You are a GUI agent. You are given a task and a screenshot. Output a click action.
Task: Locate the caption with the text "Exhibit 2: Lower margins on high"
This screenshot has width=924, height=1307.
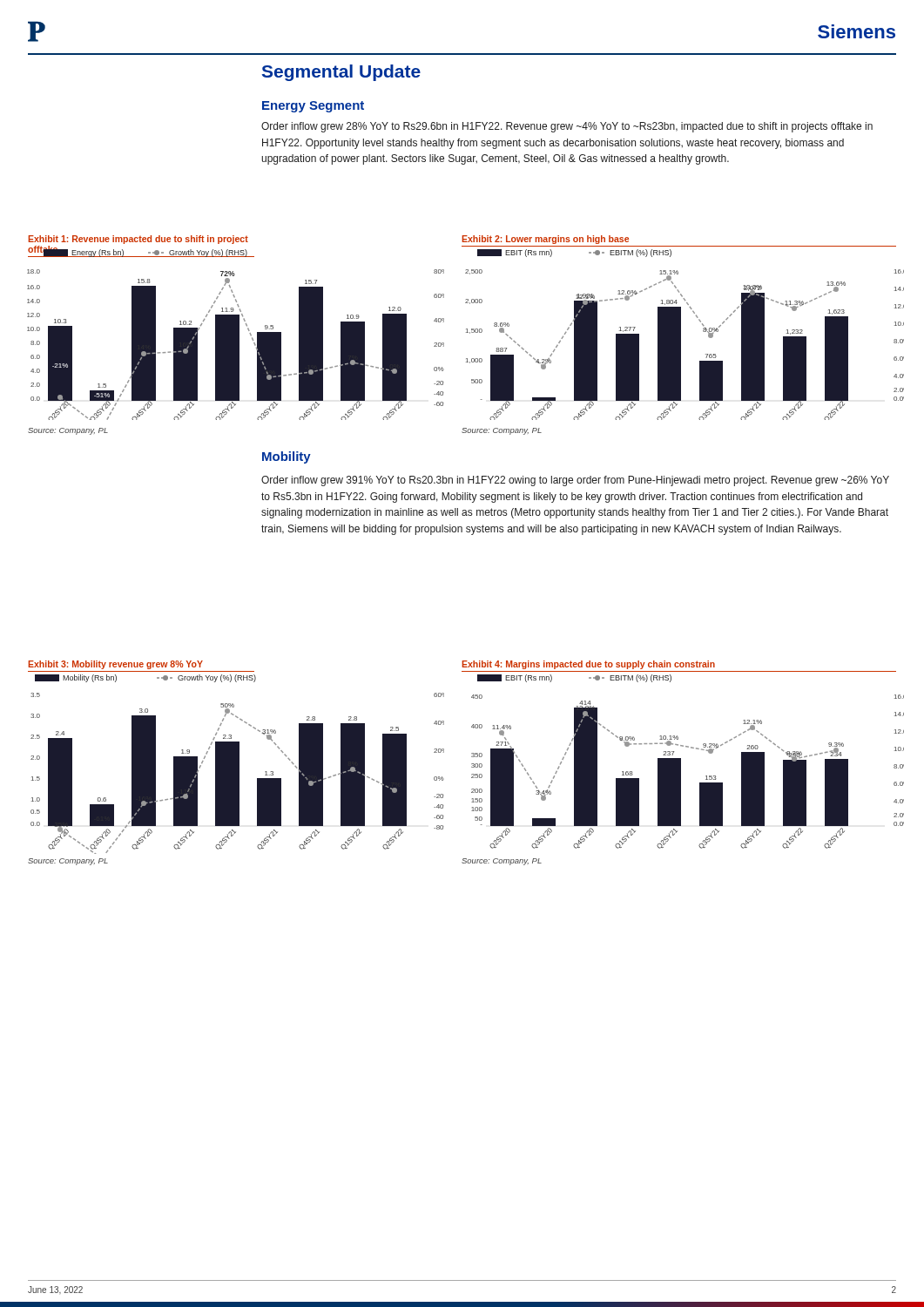(545, 239)
